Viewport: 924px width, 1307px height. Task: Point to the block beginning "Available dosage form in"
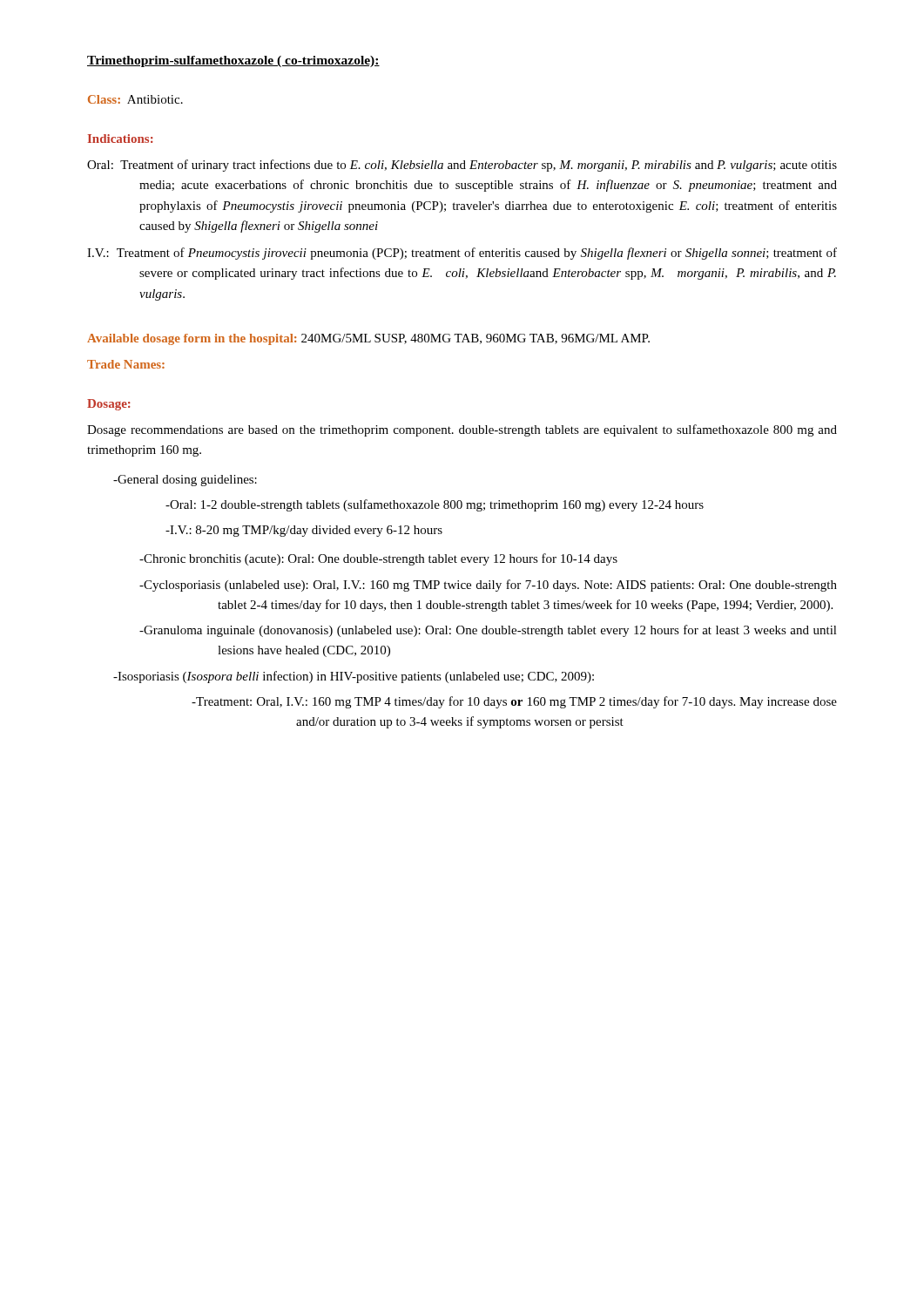(369, 338)
